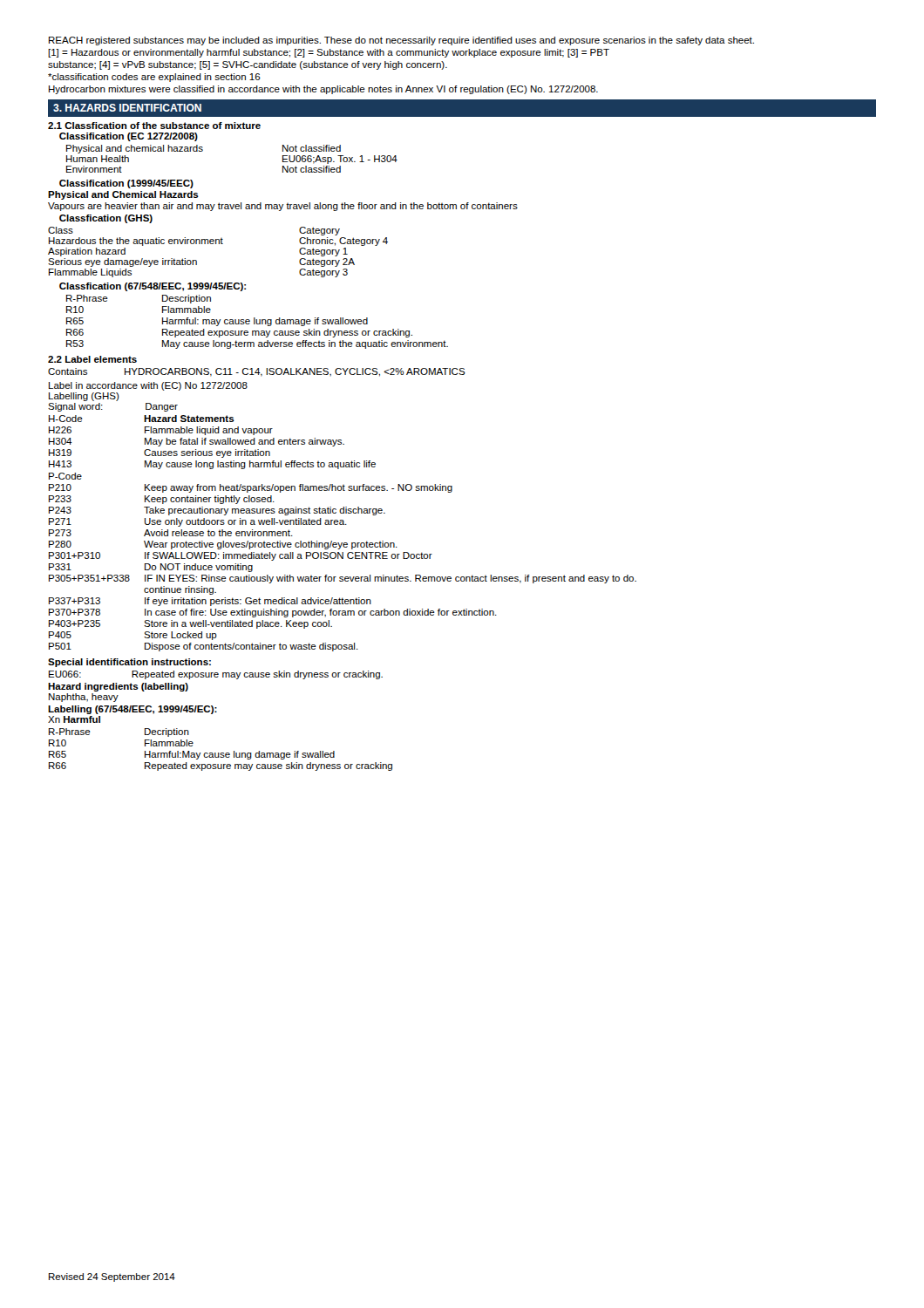Click on the element starting "P403+P235Store in a well-ventilated place. Keep cool."
This screenshot has width=924, height=1308.
[x=462, y=624]
